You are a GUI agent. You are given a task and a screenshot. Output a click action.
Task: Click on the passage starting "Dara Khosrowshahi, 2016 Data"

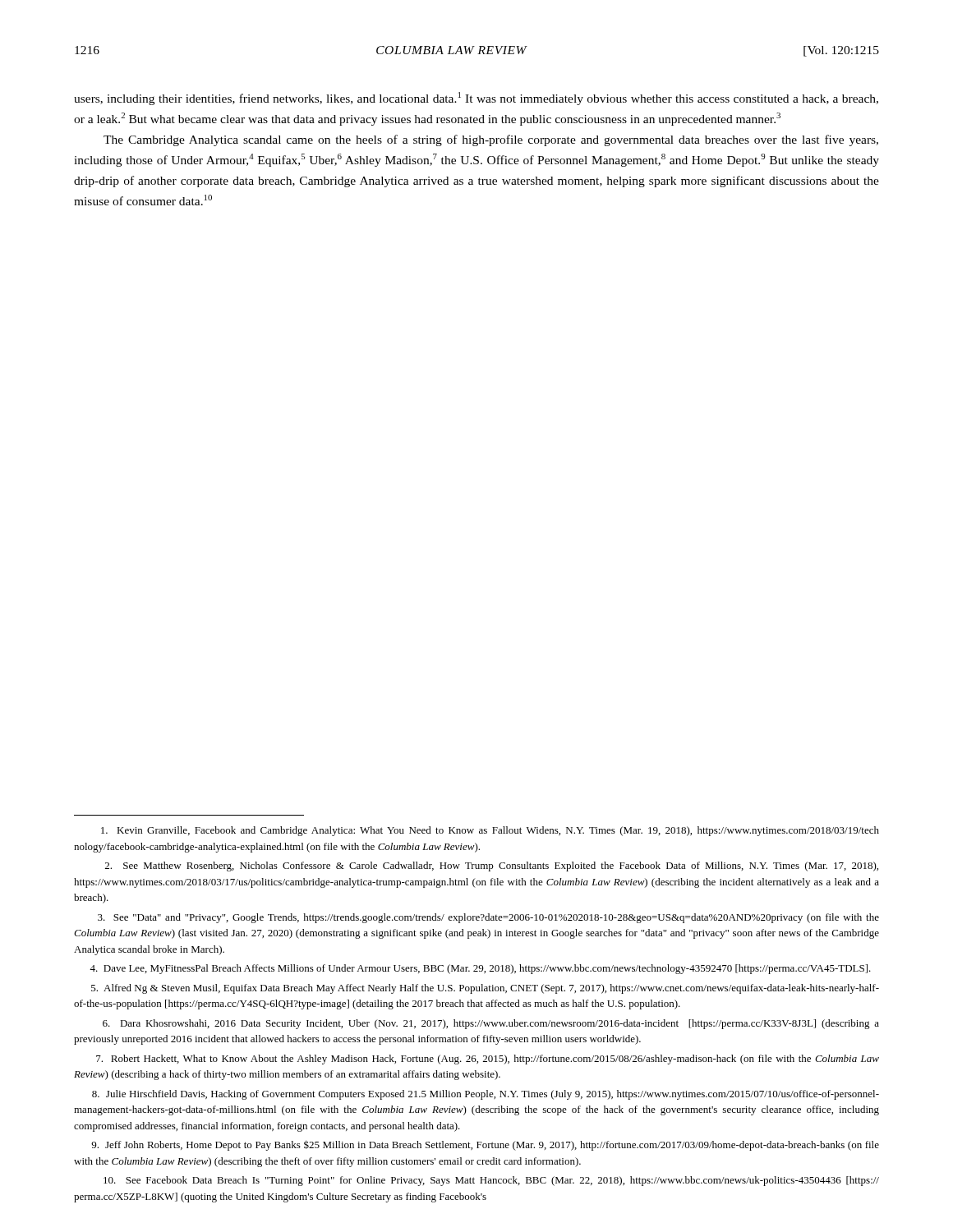476,1031
